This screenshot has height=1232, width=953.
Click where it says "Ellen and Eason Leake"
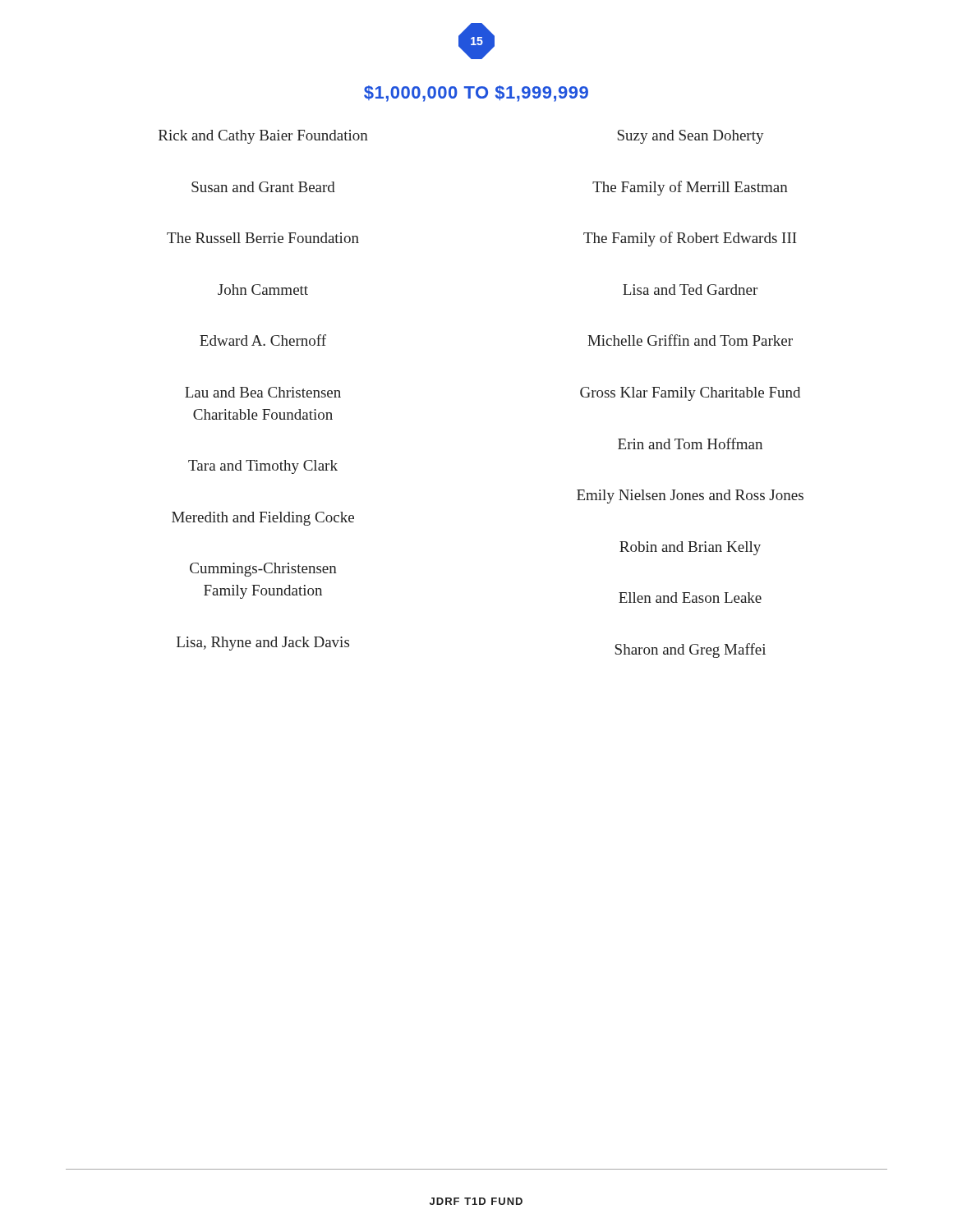coord(690,598)
